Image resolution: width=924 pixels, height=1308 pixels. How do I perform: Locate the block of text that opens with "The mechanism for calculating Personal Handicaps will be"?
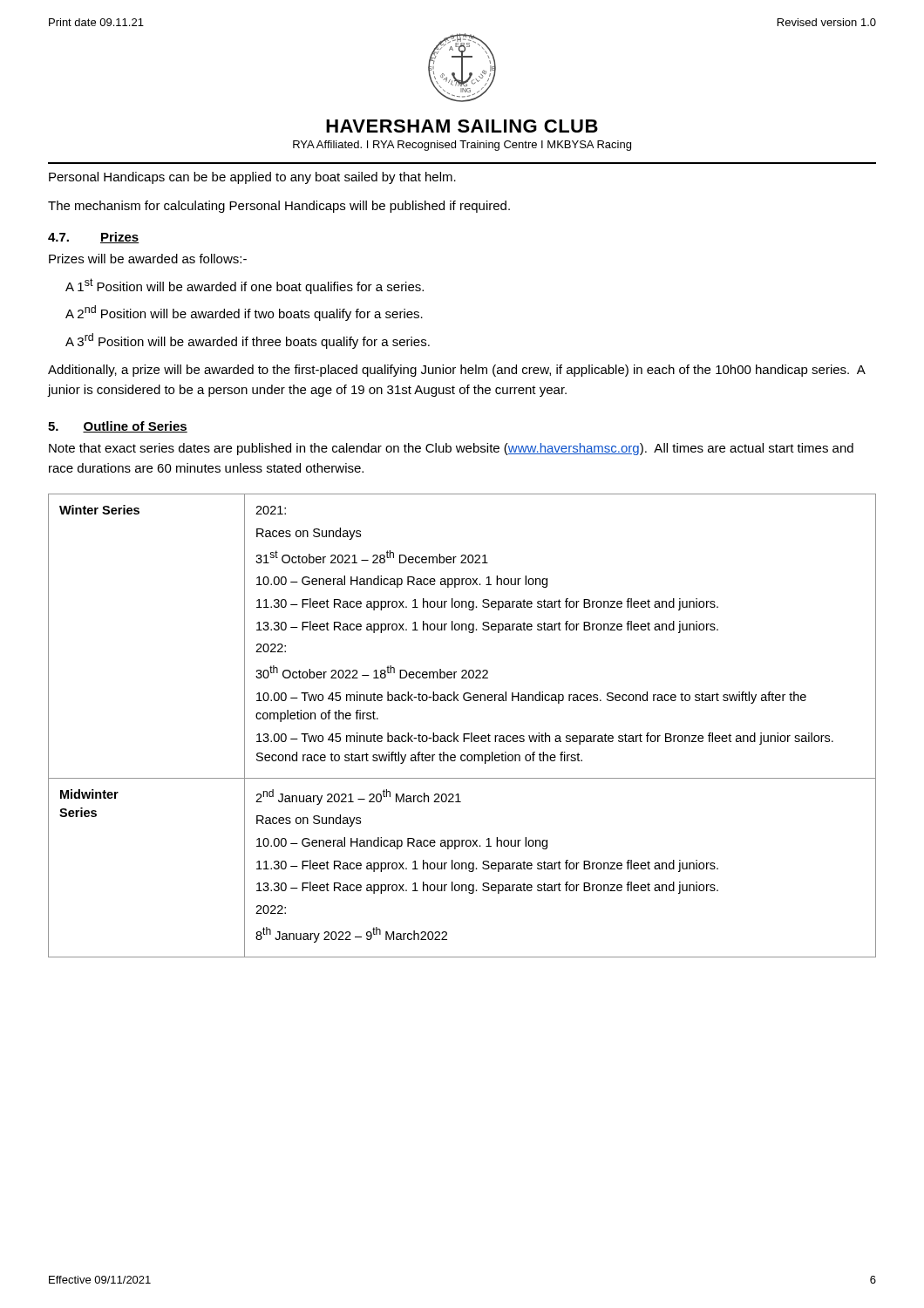tap(279, 205)
